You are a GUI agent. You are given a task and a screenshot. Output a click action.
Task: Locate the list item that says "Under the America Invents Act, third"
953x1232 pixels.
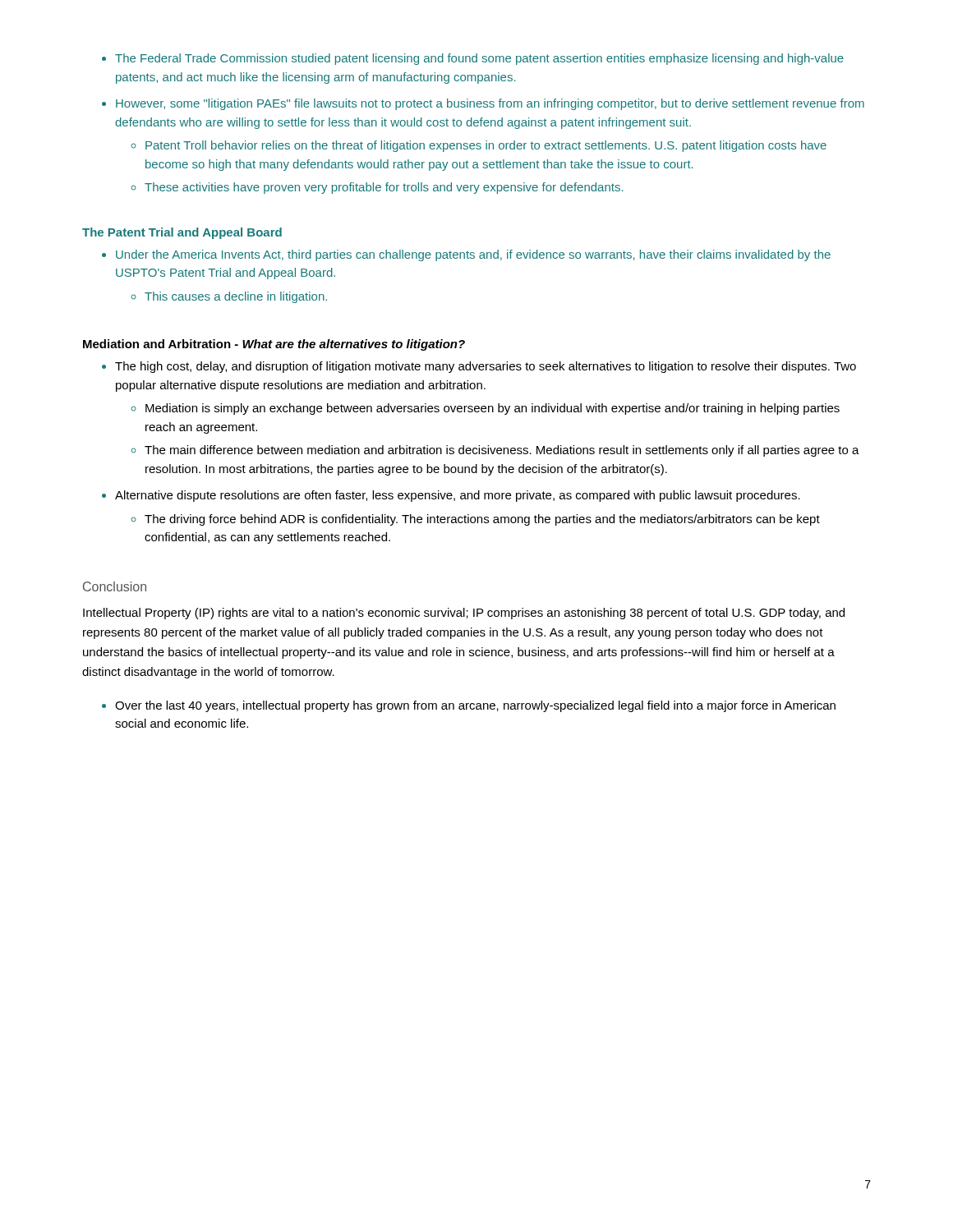[x=473, y=255]
